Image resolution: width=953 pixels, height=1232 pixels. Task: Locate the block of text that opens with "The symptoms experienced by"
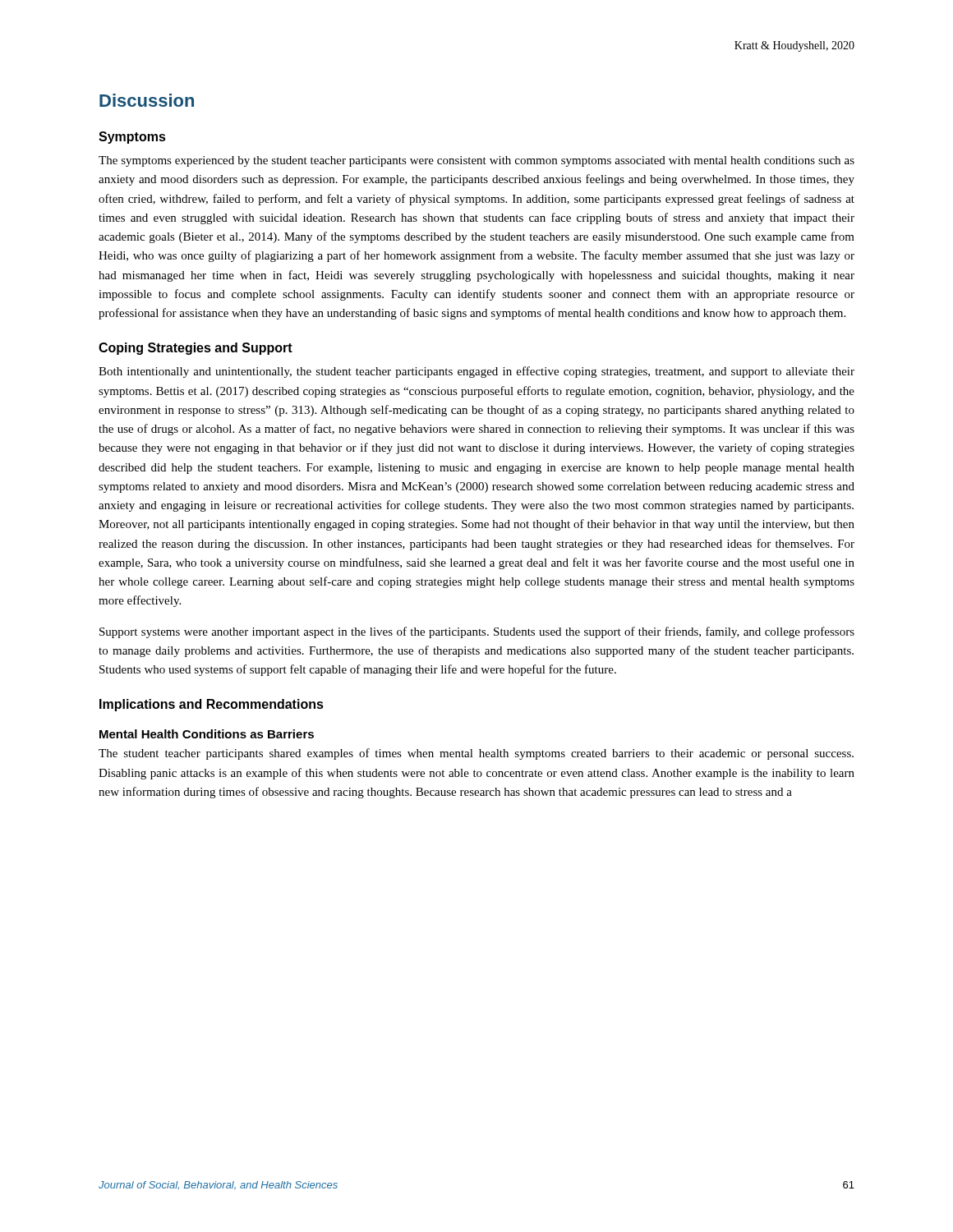pos(476,237)
